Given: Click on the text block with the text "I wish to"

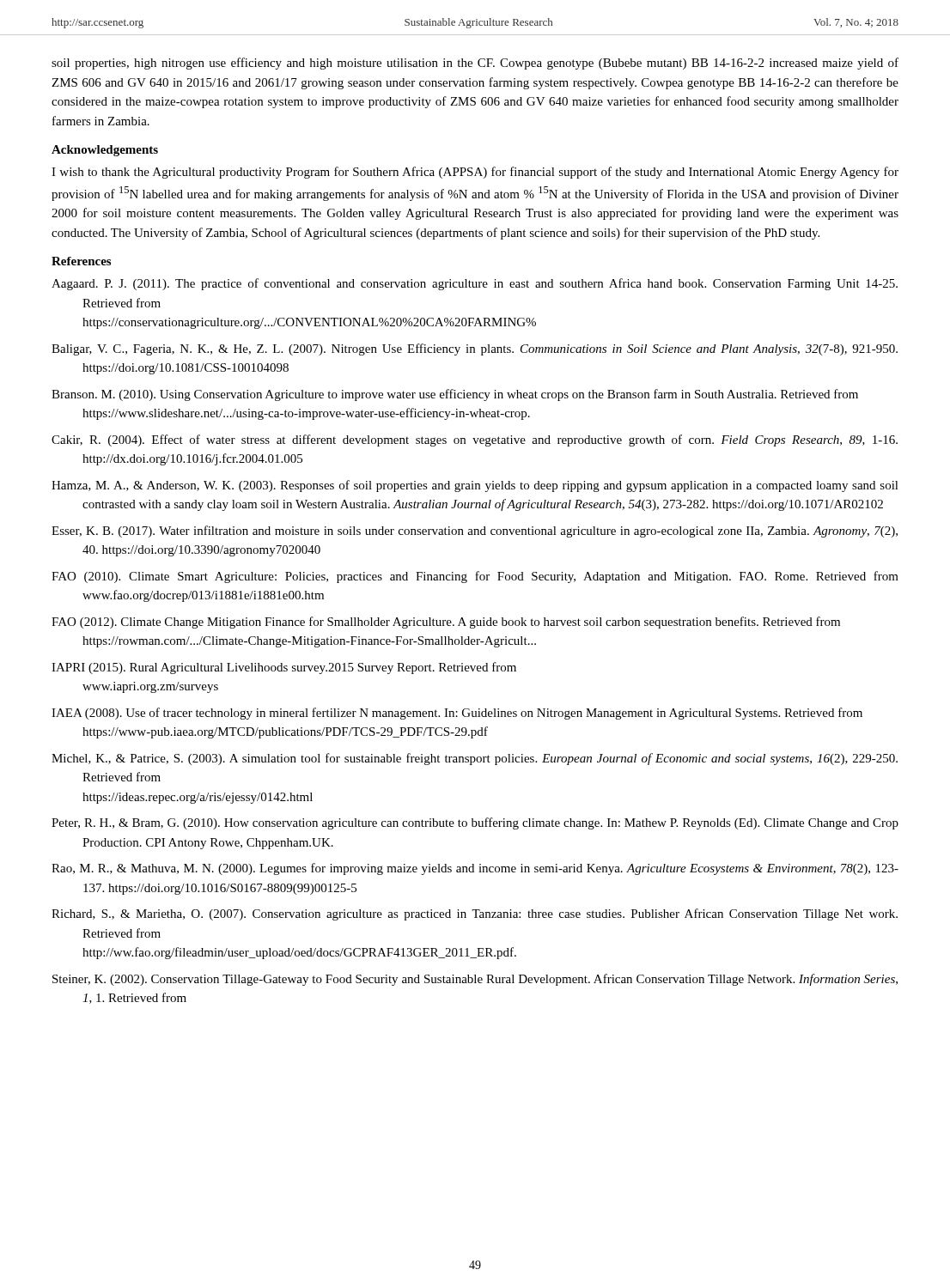Looking at the screenshot, I should tap(475, 202).
